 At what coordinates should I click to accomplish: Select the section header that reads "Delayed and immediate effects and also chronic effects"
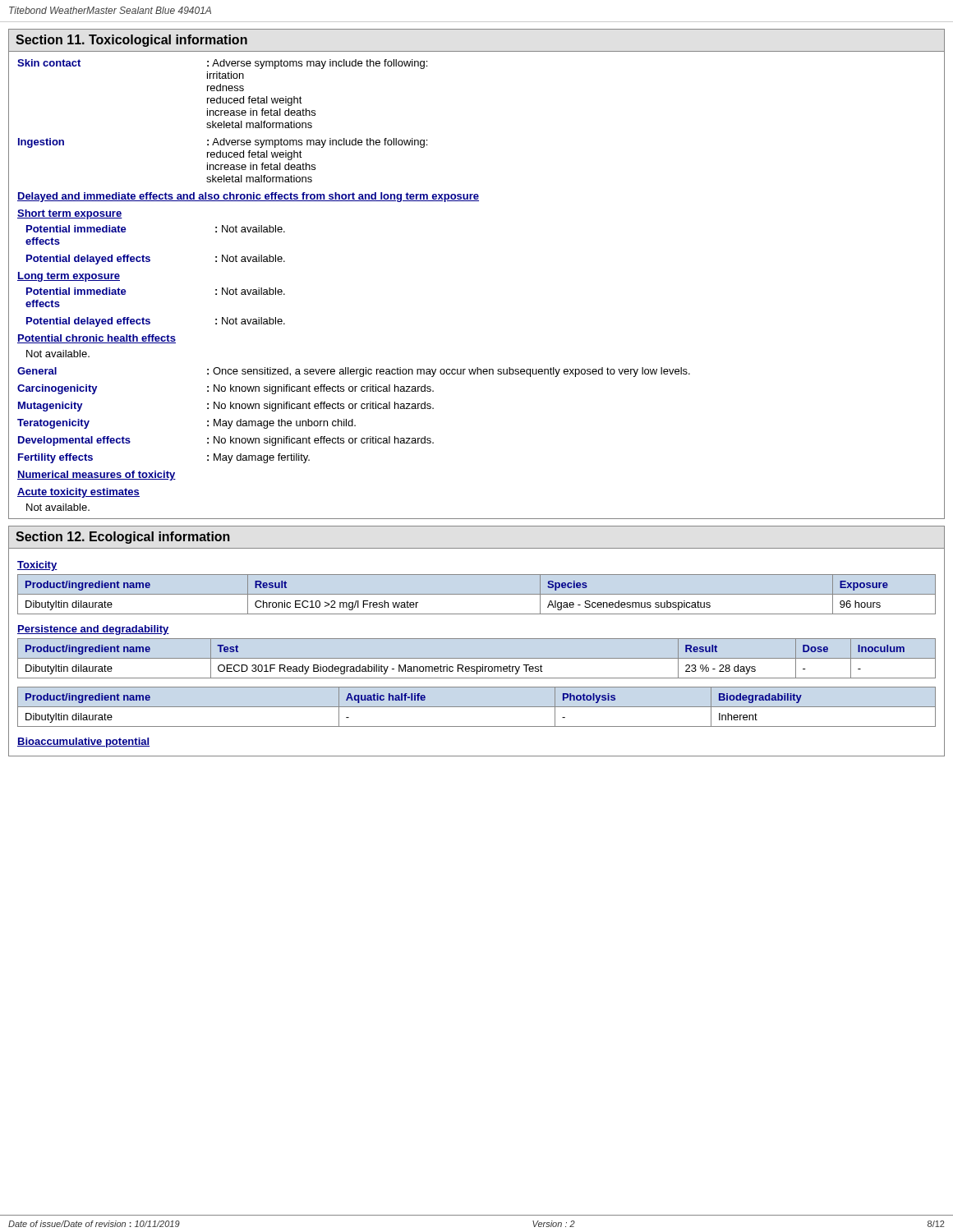click(x=248, y=196)
